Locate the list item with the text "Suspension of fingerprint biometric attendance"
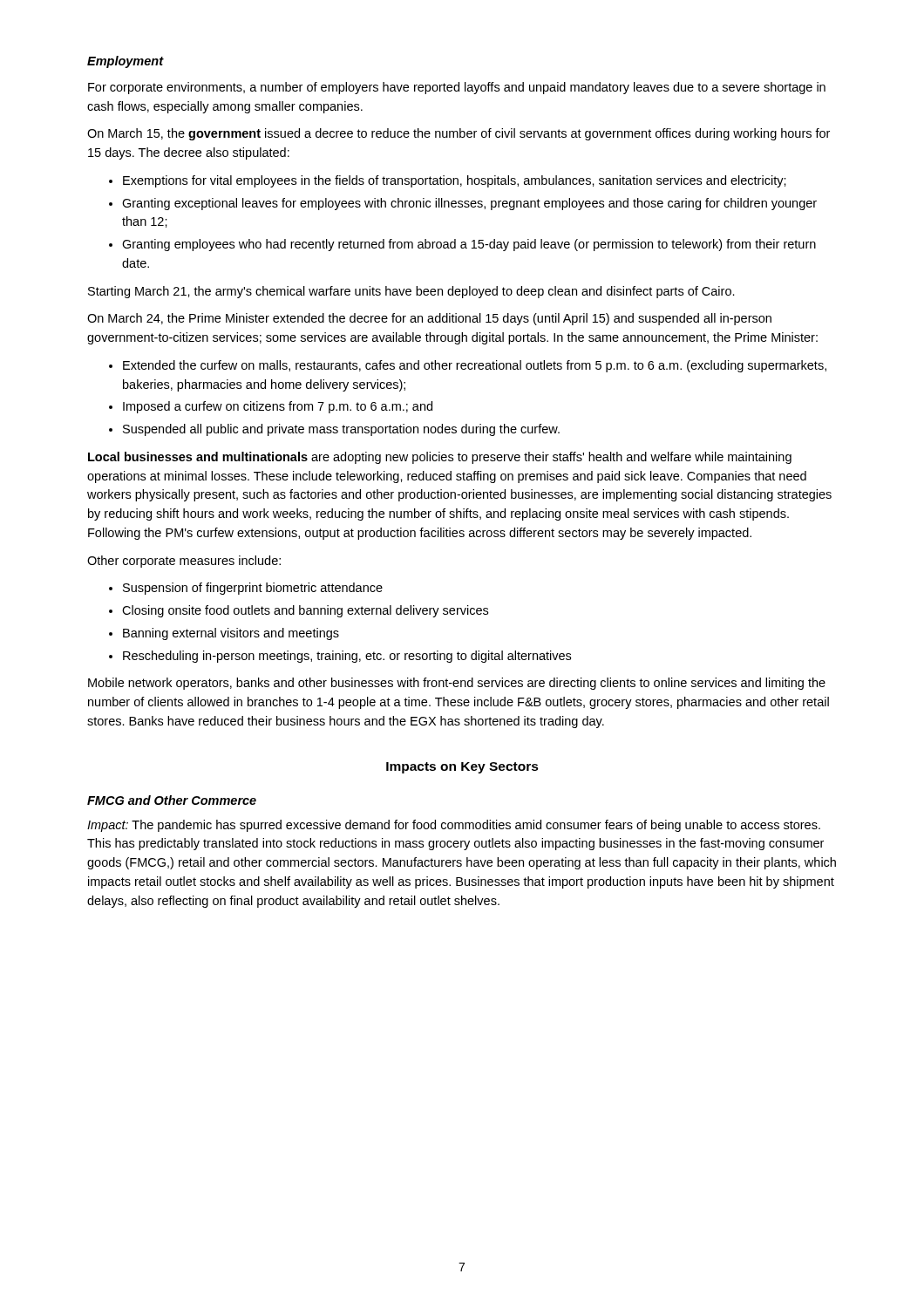This screenshot has height=1308, width=924. point(253,589)
